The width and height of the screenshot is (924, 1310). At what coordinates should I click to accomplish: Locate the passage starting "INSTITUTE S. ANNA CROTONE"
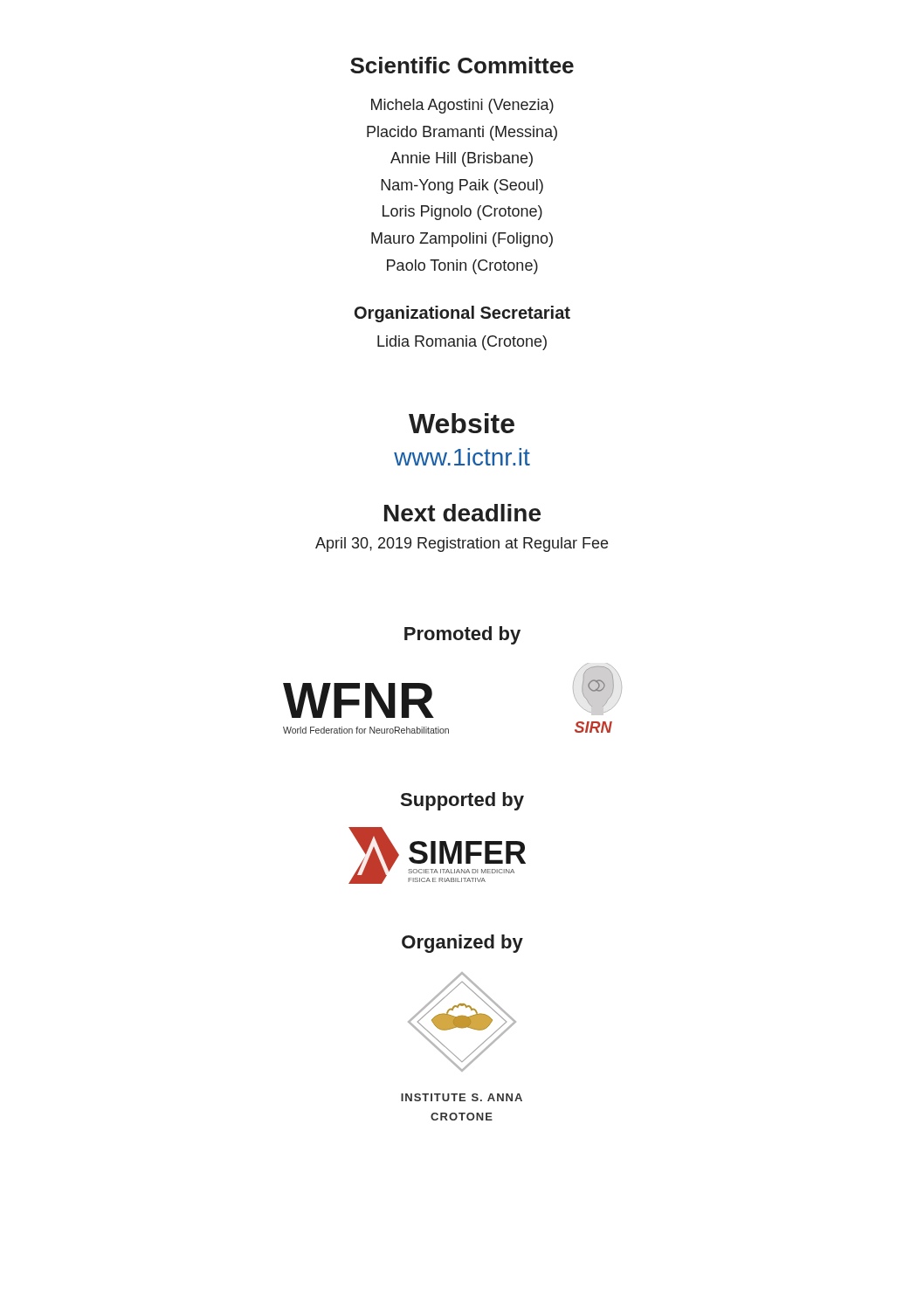462,1107
